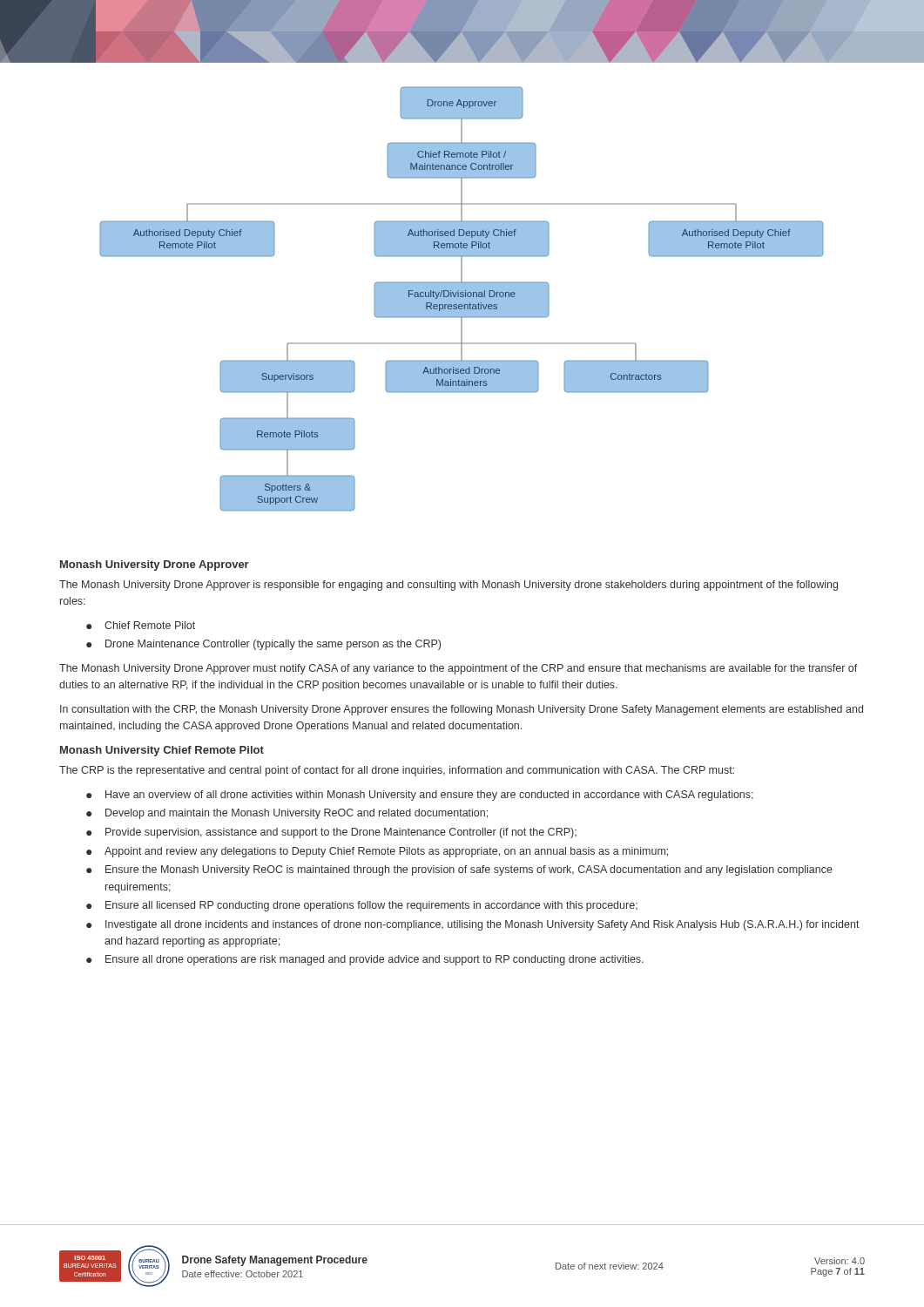Select the passage starting "The CRP is the representative and central"
The height and width of the screenshot is (1307, 924).
click(397, 771)
